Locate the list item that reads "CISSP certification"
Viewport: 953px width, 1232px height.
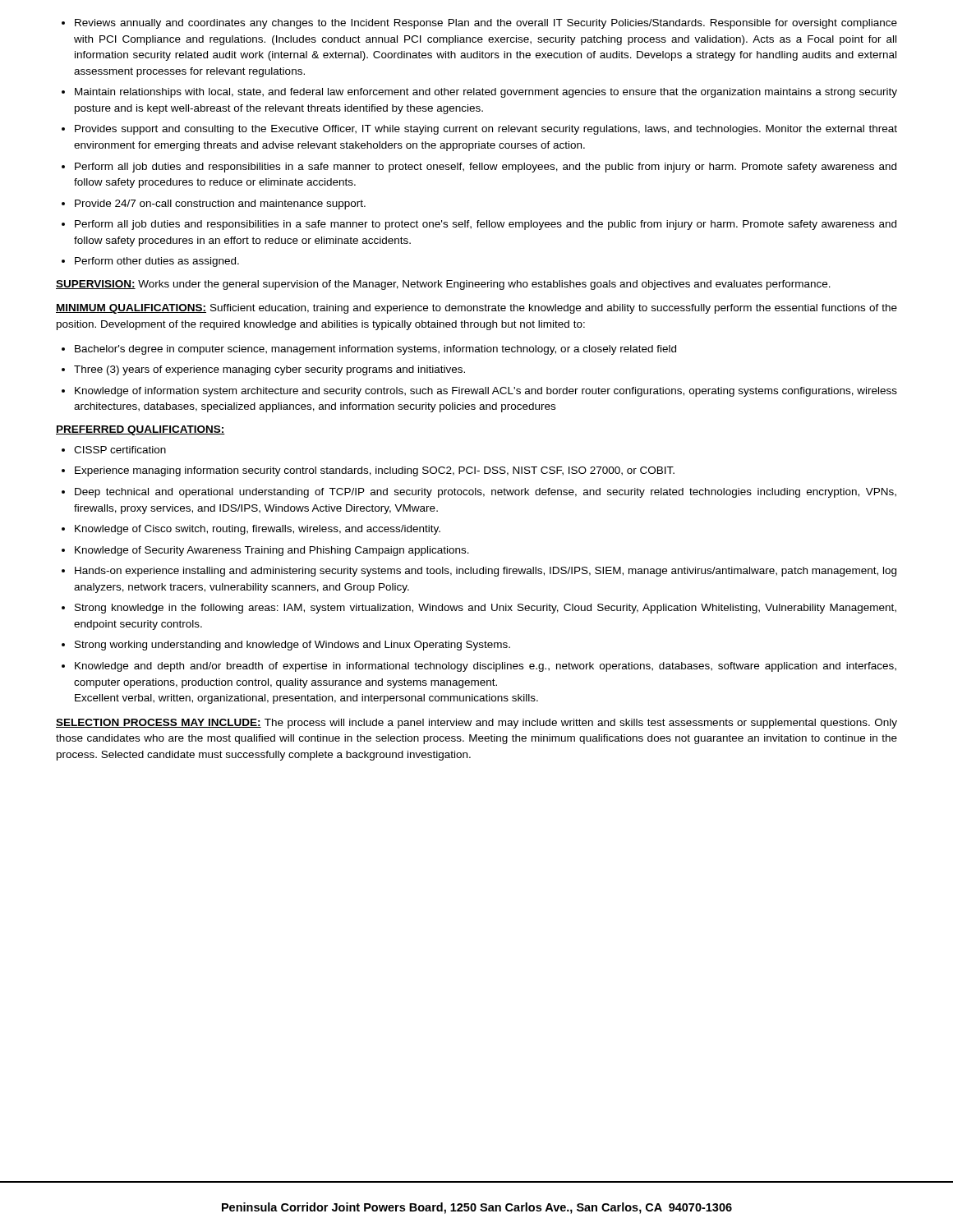click(x=114, y=450)
